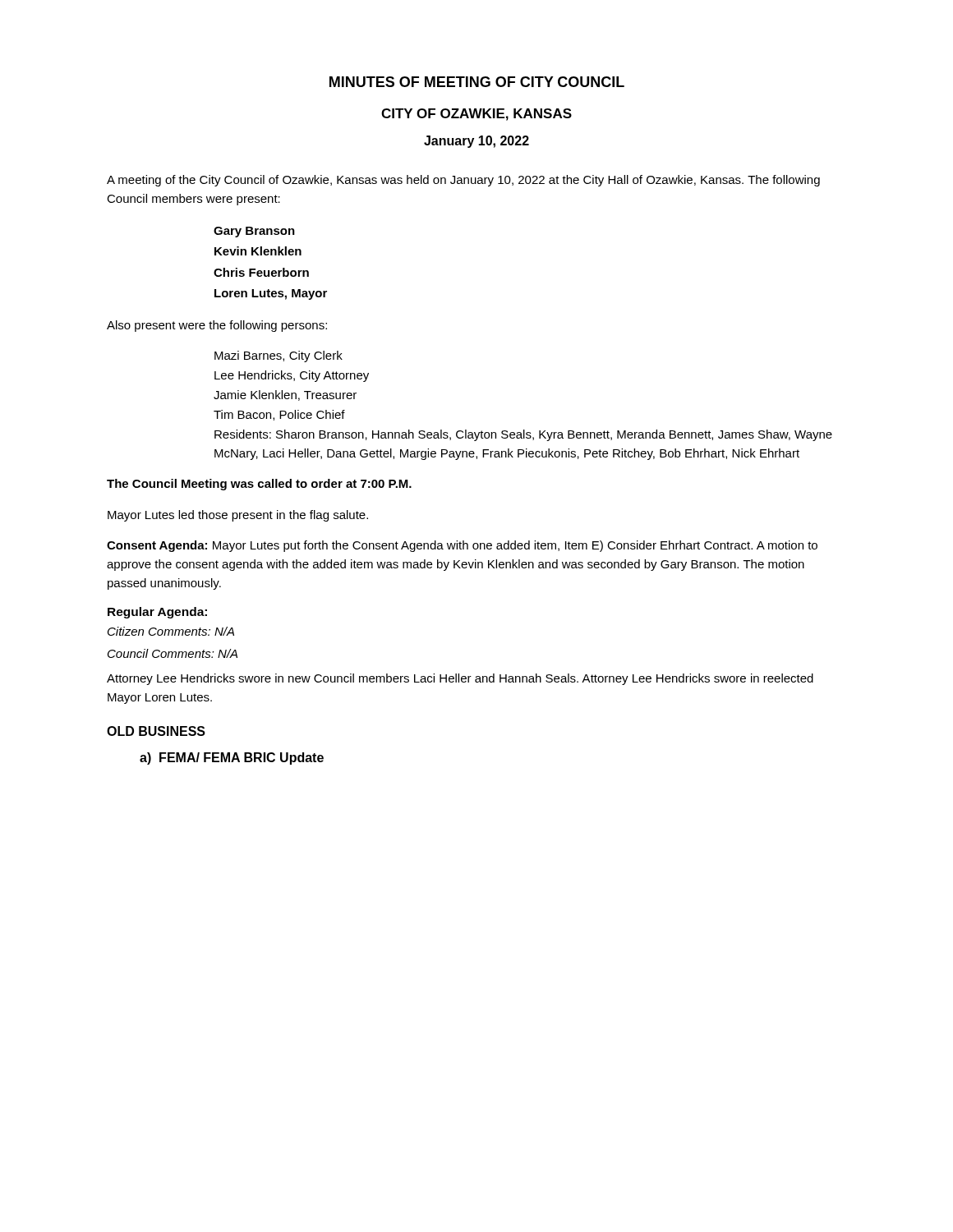Locate the list item that says "Residents: Sharon Branson, Hannah Seals, Clayton Seals, Kyra"
Viewport: 953px width, 1232px height.
[523, 443]
